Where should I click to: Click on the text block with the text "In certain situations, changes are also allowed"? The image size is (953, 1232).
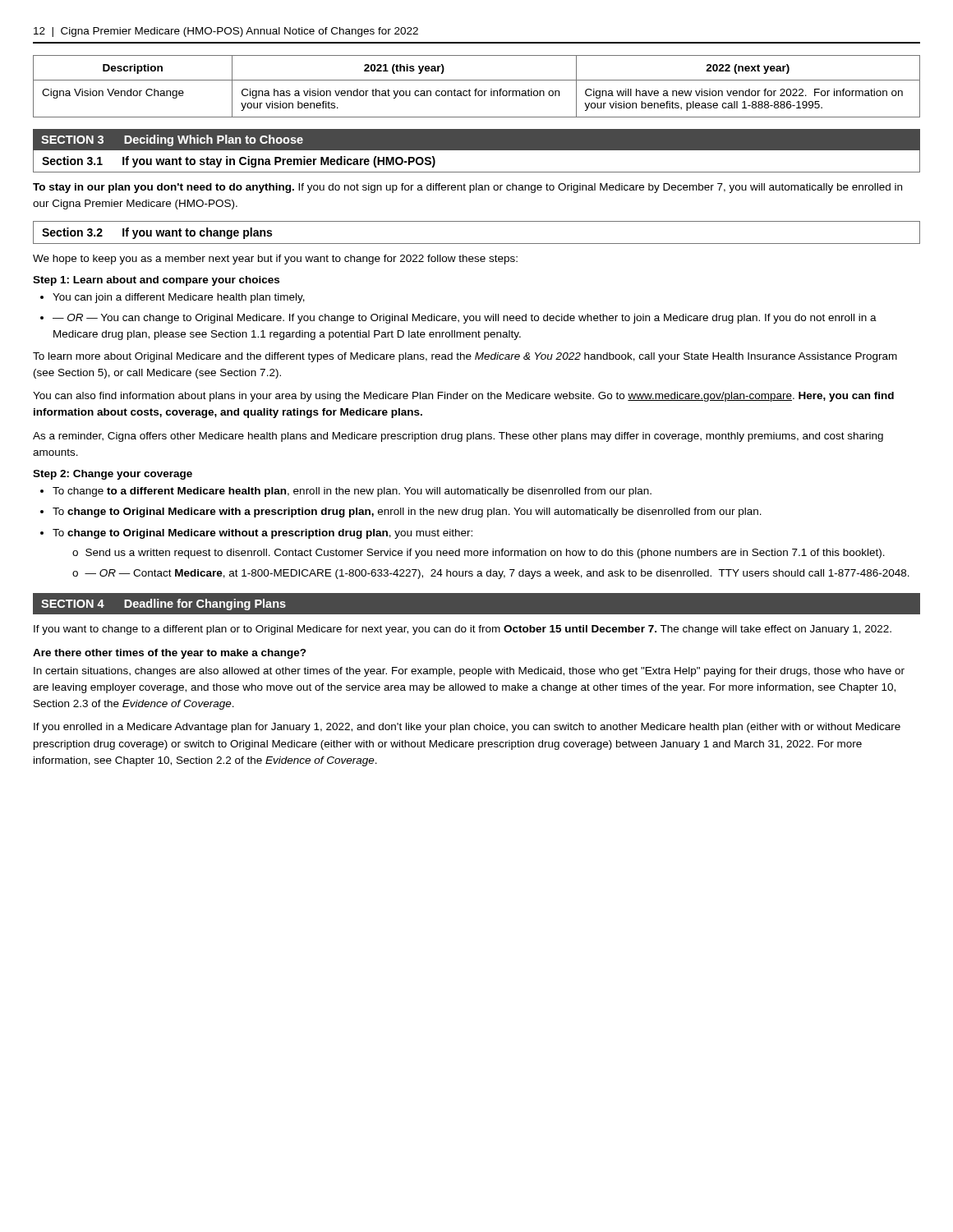[469, 687]
